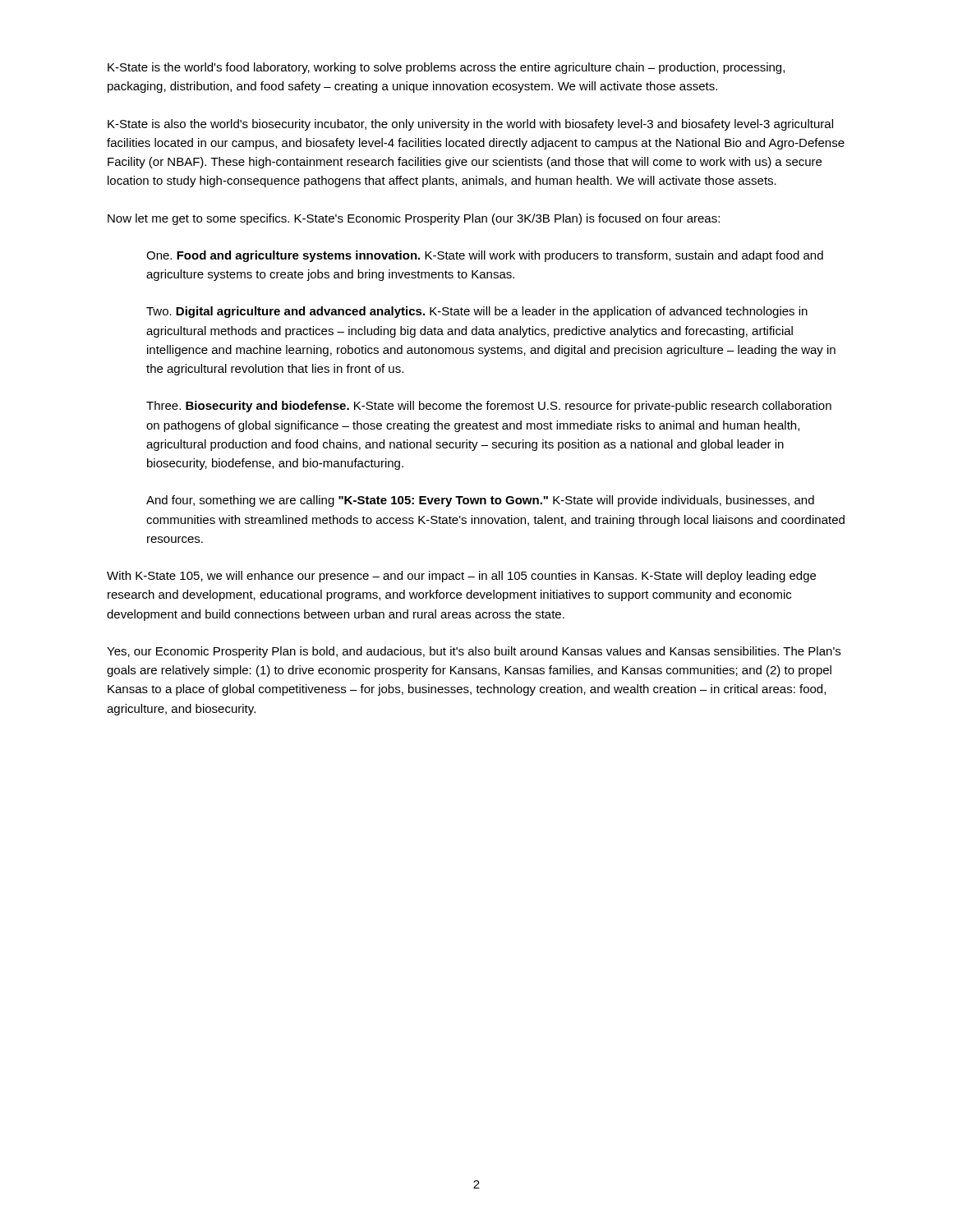Point to the block starting "Yes, our Economic Prosperity Plan is bold, and"
The width and height of the screenshot is (953, 1232).
click(x=474, y=679)
